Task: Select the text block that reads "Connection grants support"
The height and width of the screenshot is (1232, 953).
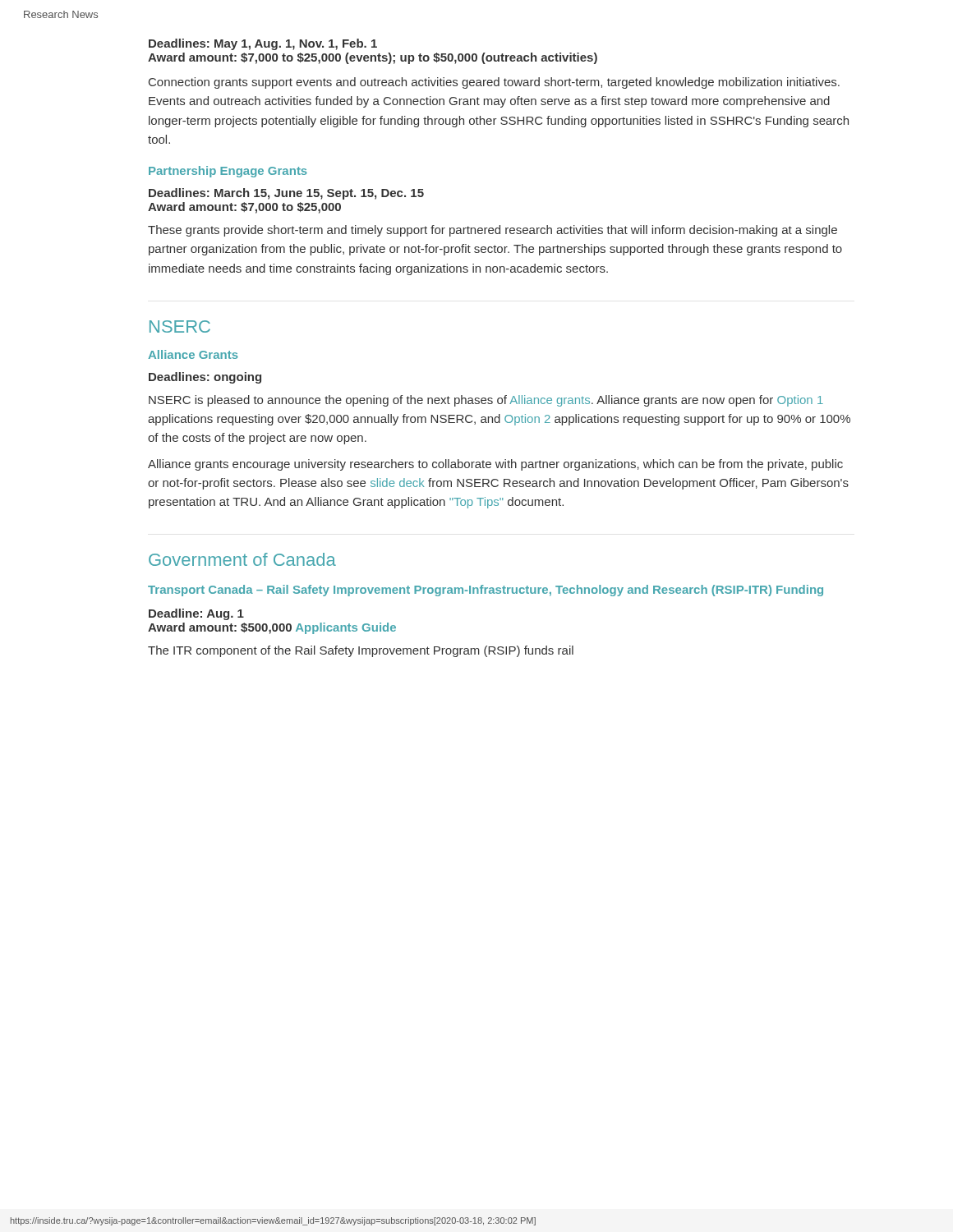Action: click(499, 110)
